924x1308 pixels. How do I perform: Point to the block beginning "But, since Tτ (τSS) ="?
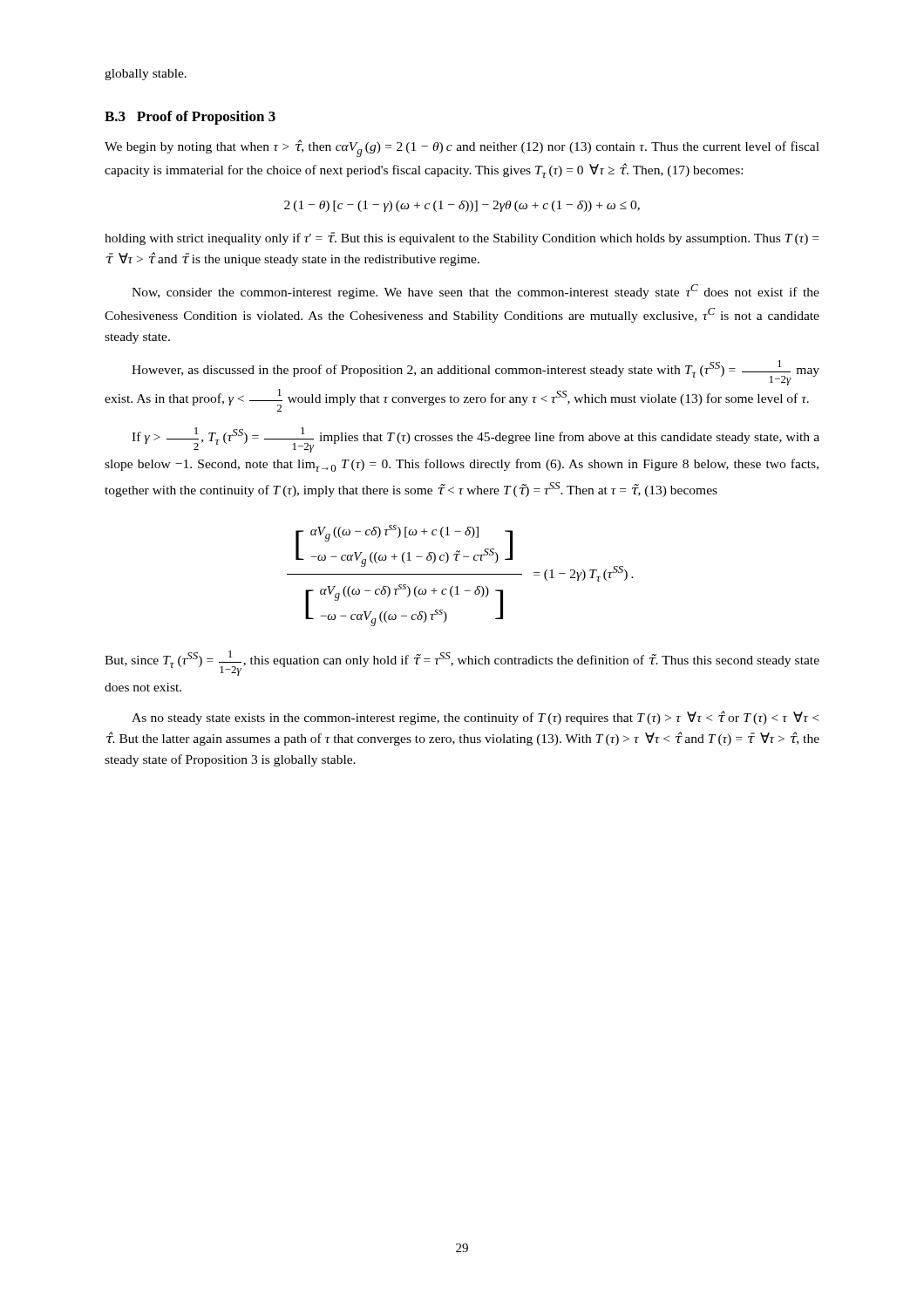point(462,670)
